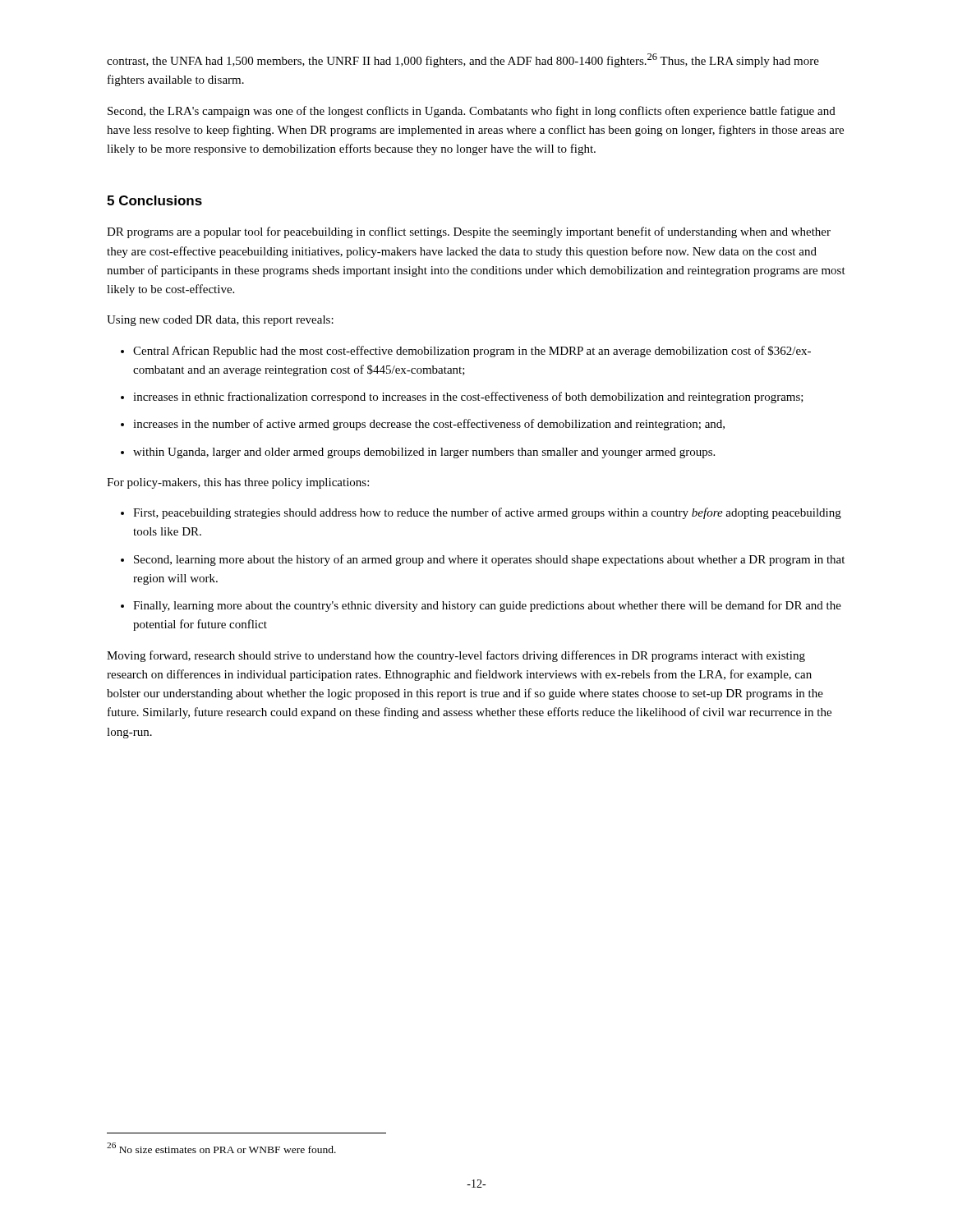The width and height of the screenshot is (953, 1232).
Task: Point to the region starting "Second, learning more about"
Action: pyautogui.click(x=489, y=568)
